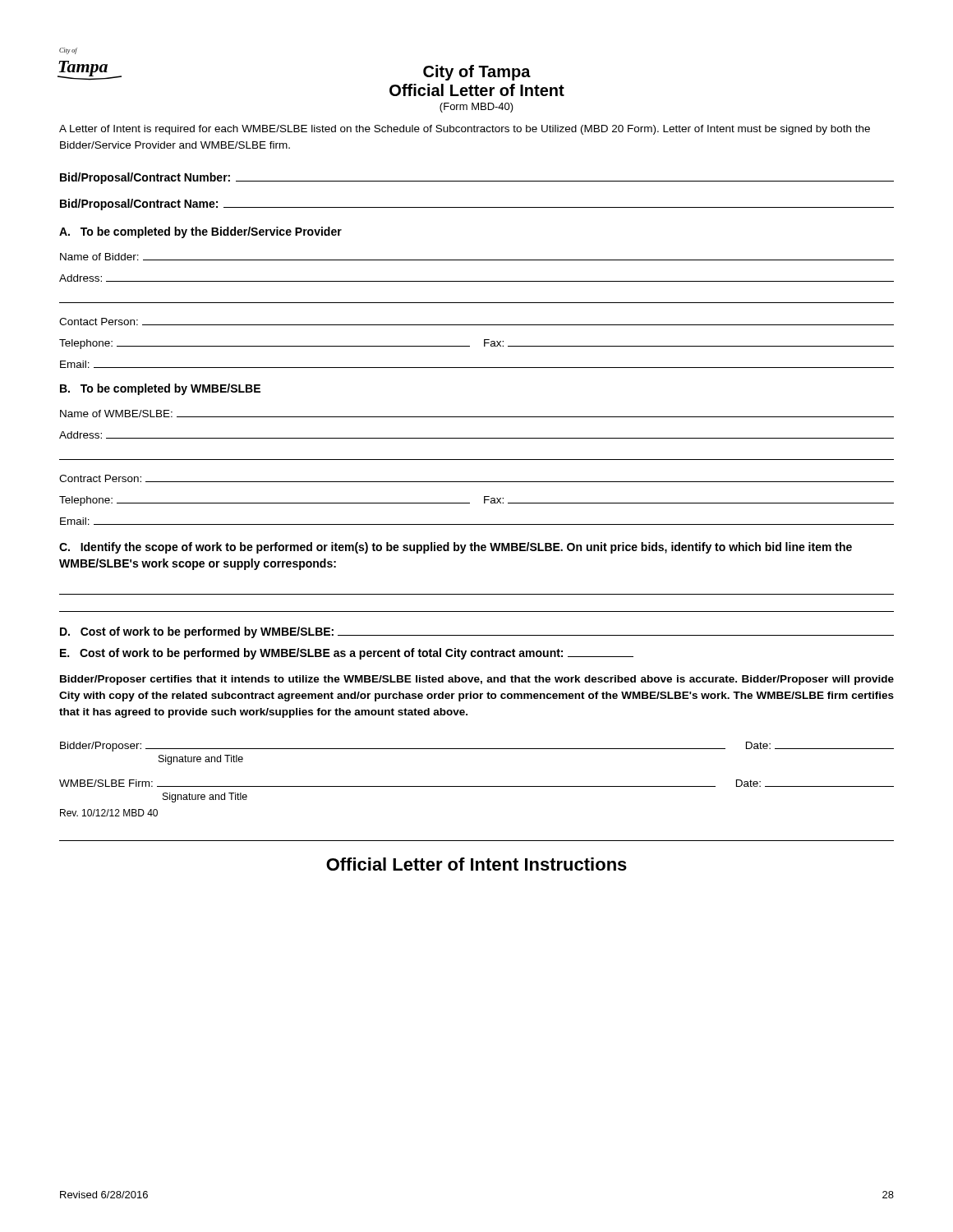Locate the element starting "Official Letter of Intent"

pyautogui.click(x=476, y=865)
